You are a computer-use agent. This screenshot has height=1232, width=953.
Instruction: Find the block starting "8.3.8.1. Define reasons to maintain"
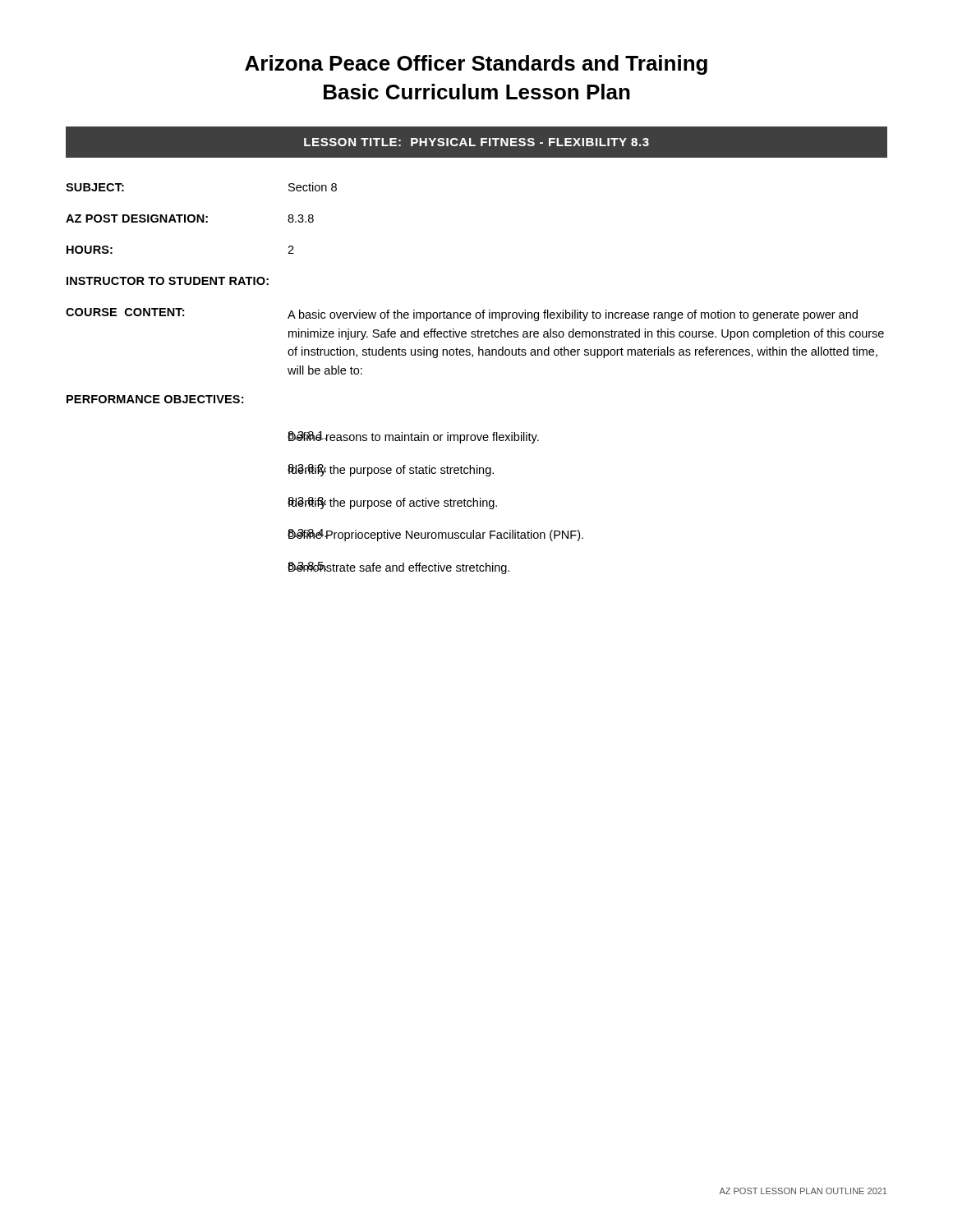click(x=476, y=438)
